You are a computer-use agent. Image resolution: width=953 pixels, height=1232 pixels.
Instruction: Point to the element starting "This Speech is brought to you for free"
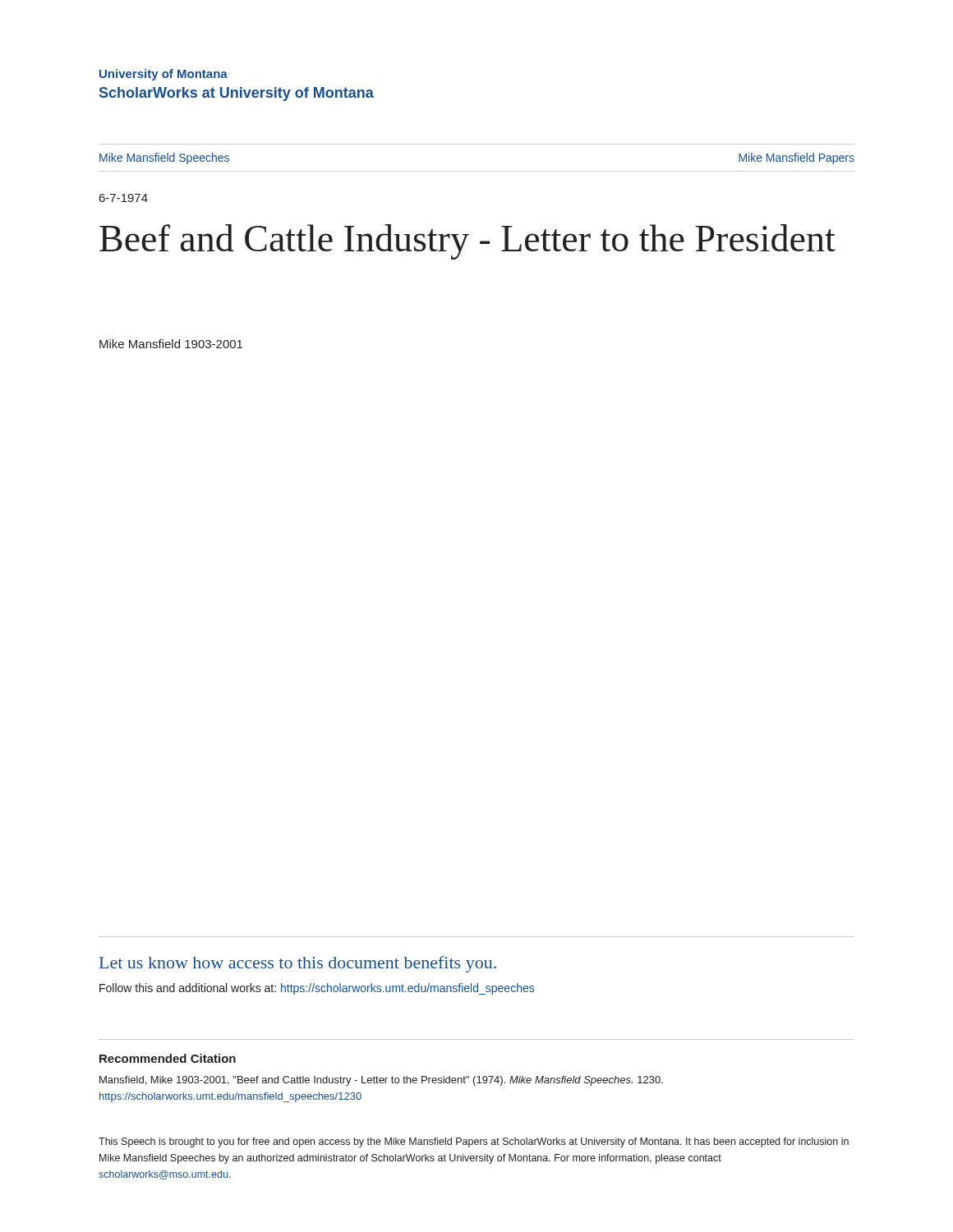(476, 1158)
